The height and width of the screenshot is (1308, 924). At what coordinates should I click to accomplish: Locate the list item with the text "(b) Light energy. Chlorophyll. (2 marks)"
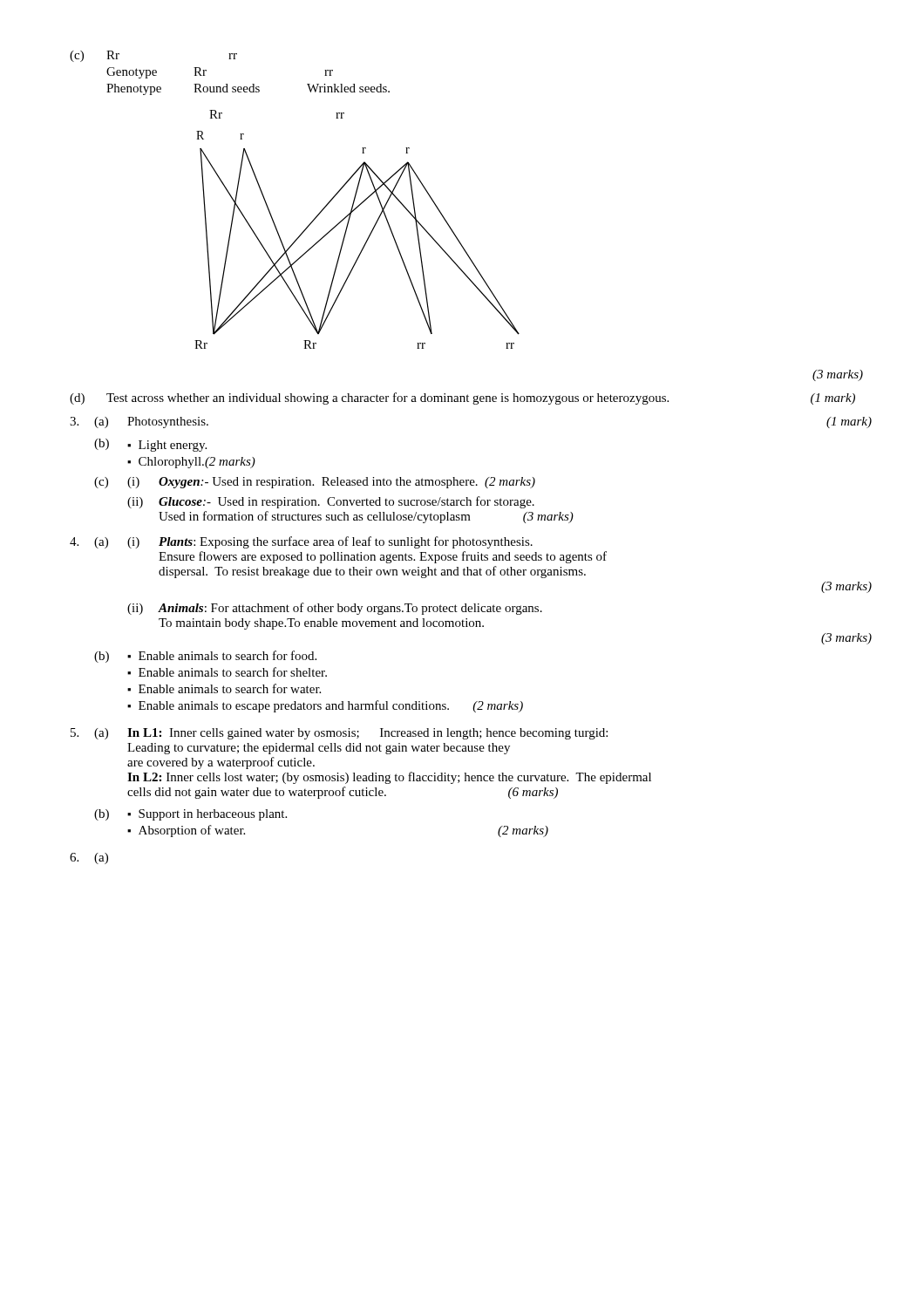[x=150, y=445]
